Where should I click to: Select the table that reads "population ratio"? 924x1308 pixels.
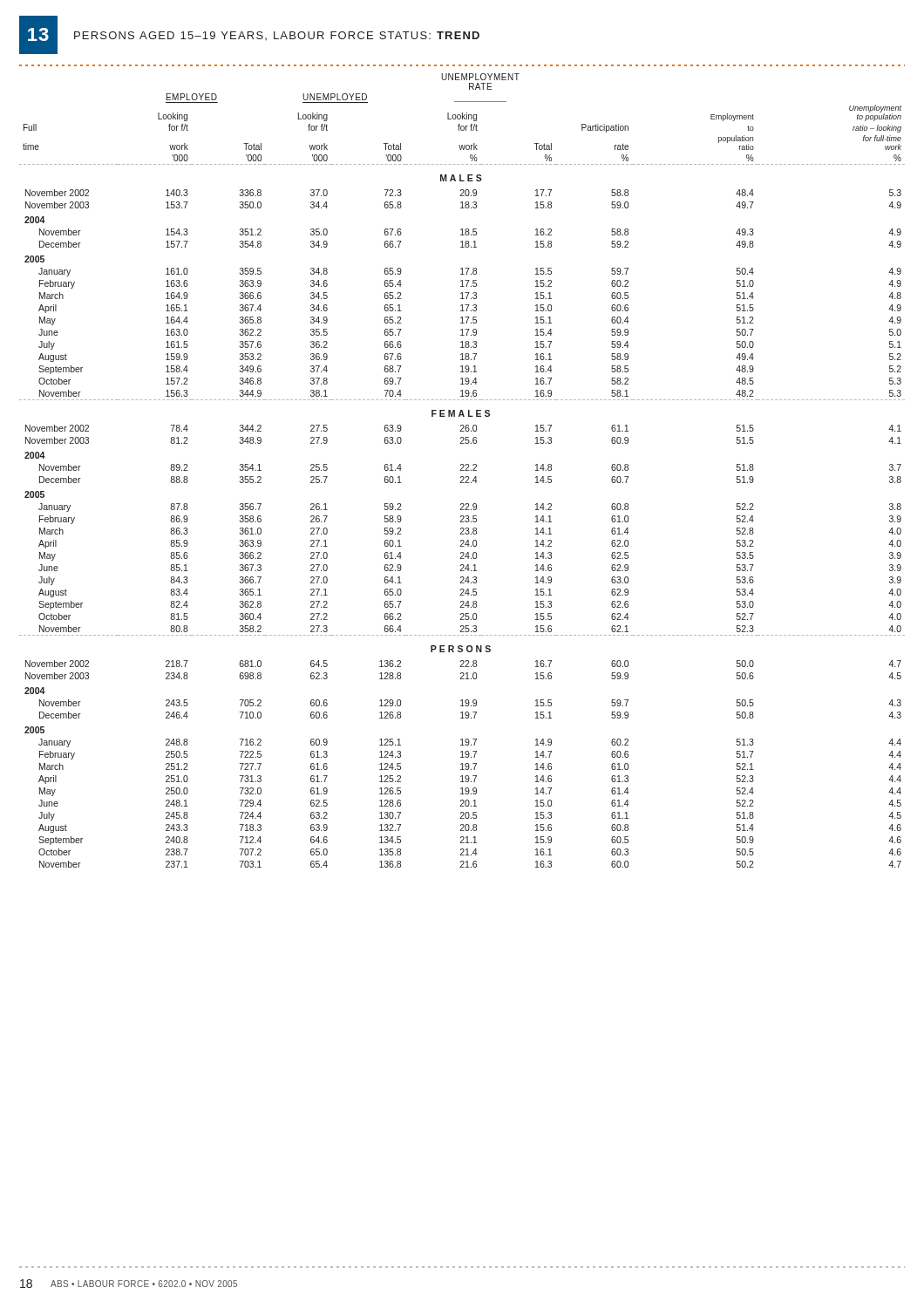(x=462, y=471)
